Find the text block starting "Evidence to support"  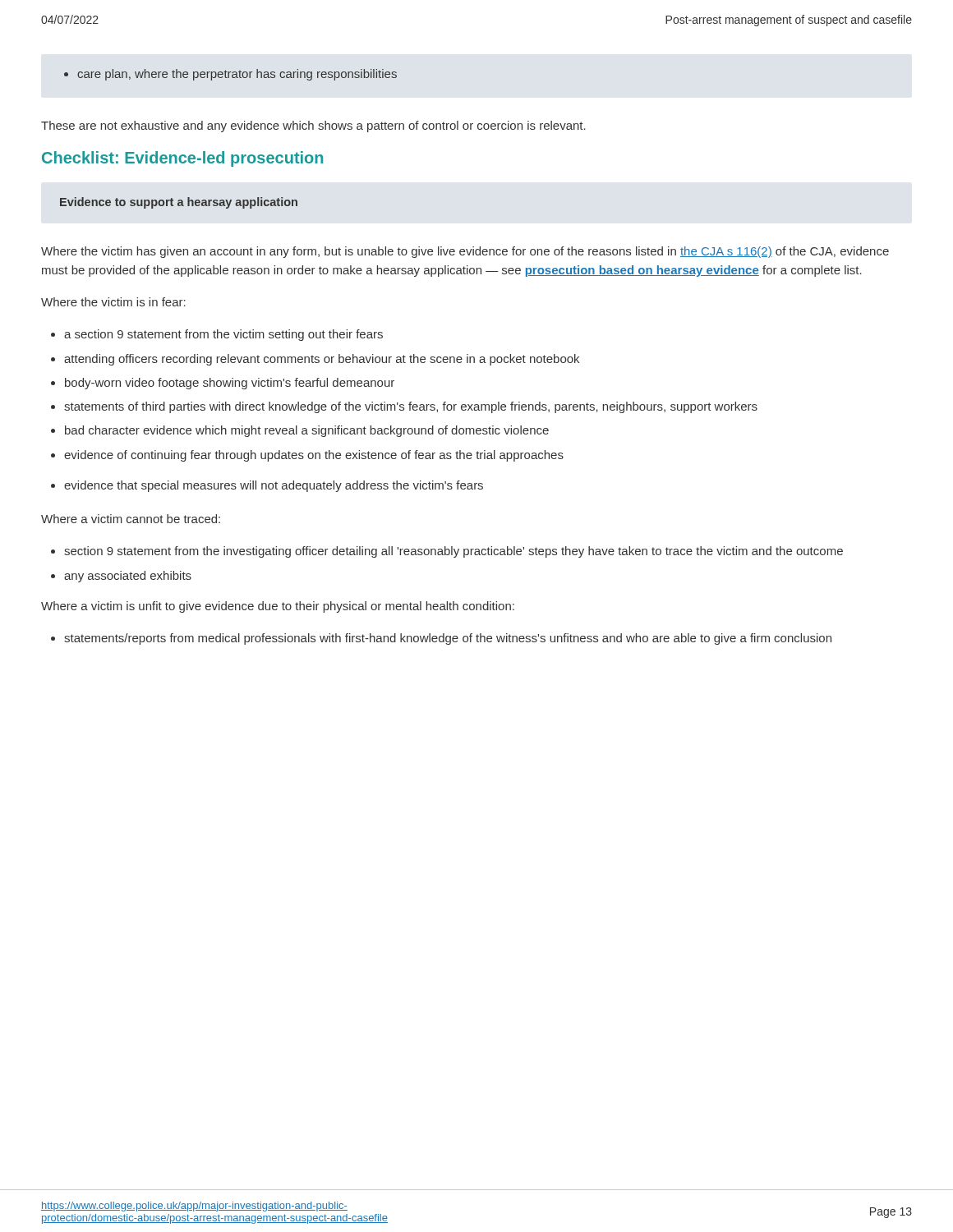179,202
